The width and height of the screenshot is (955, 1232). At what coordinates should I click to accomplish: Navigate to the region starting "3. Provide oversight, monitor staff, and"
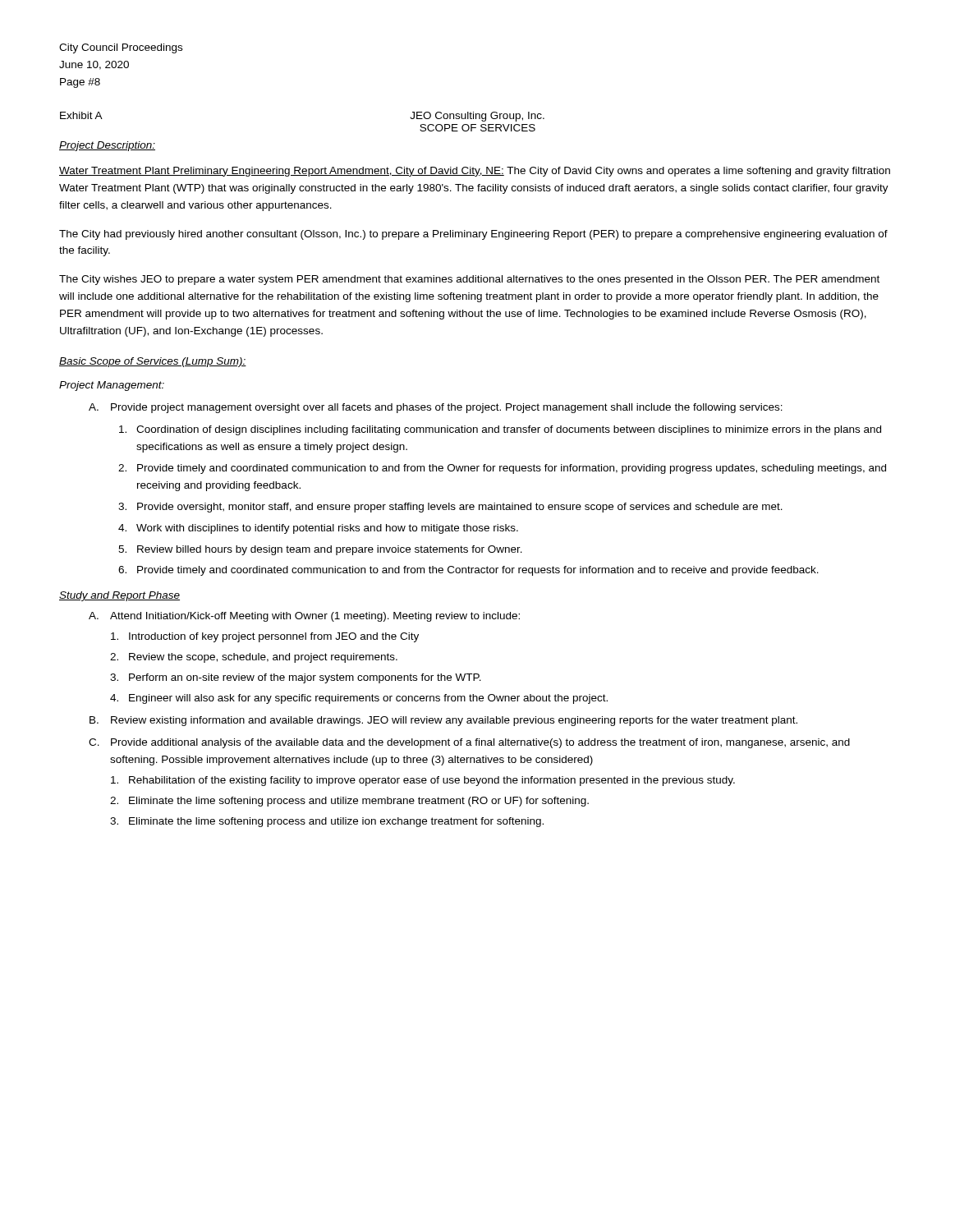coord(451,507)
